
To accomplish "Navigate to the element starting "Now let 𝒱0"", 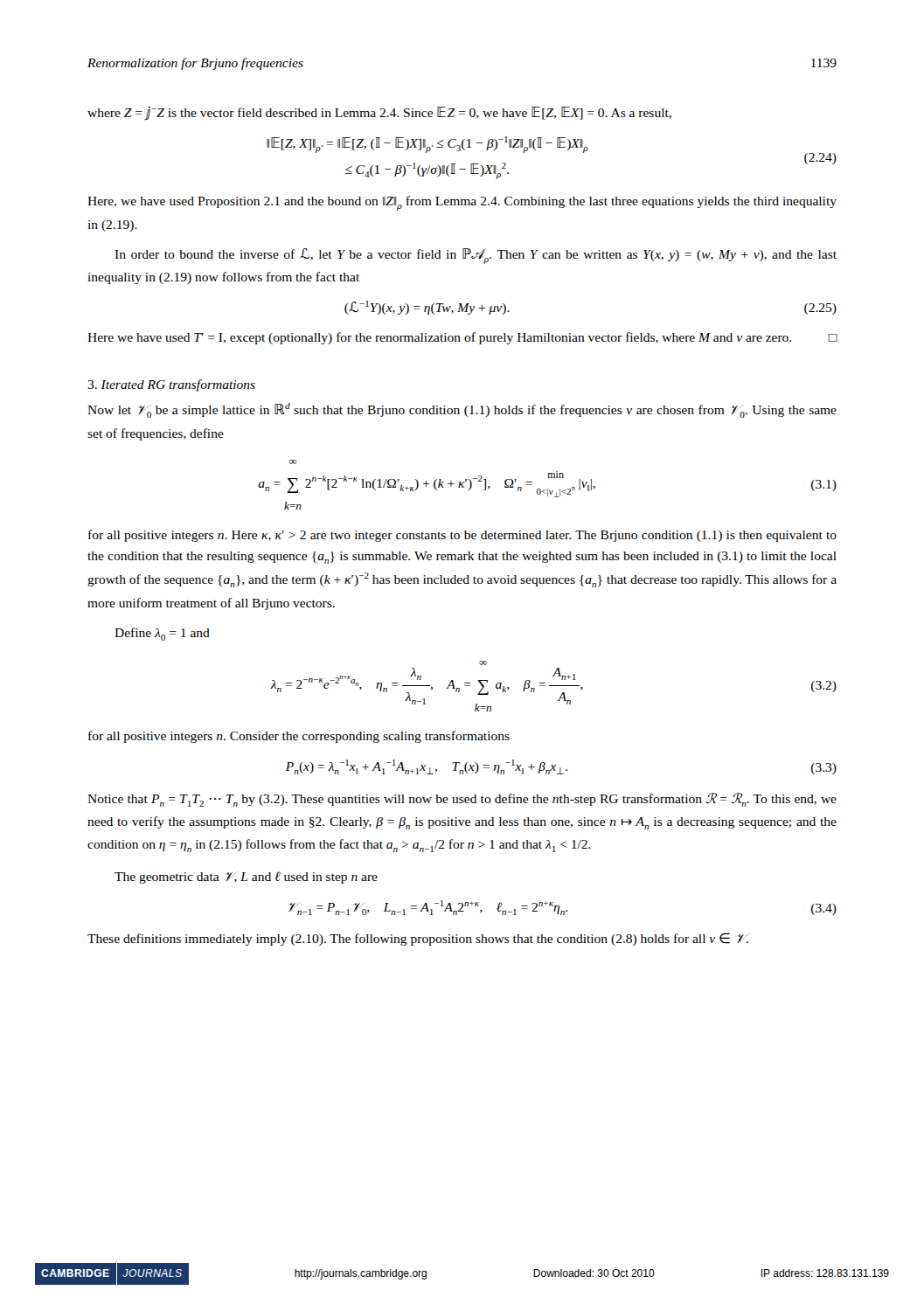I will pyautogui.click(x=462, y=421).
